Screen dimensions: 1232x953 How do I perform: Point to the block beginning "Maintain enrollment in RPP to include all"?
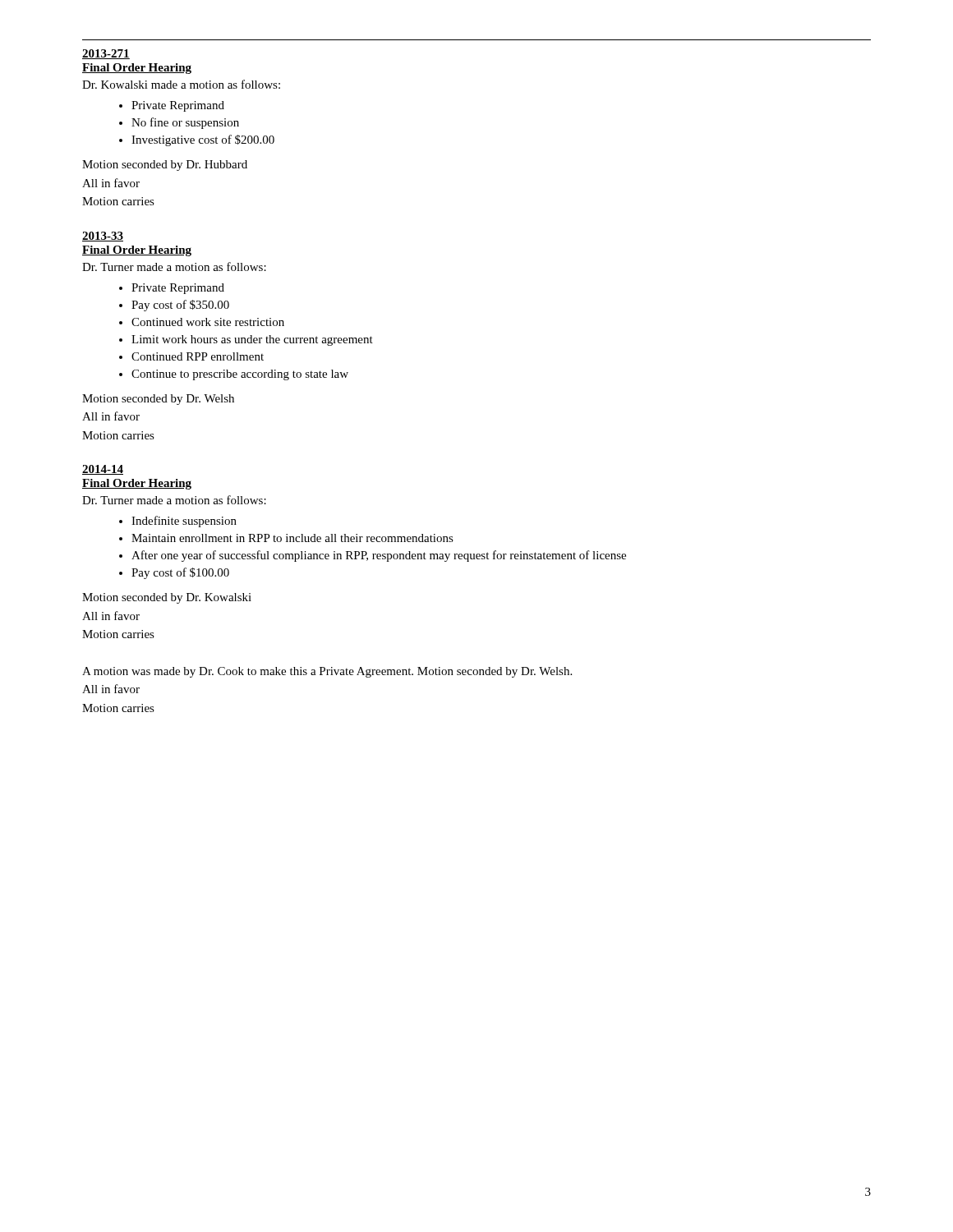coord(292,538)
